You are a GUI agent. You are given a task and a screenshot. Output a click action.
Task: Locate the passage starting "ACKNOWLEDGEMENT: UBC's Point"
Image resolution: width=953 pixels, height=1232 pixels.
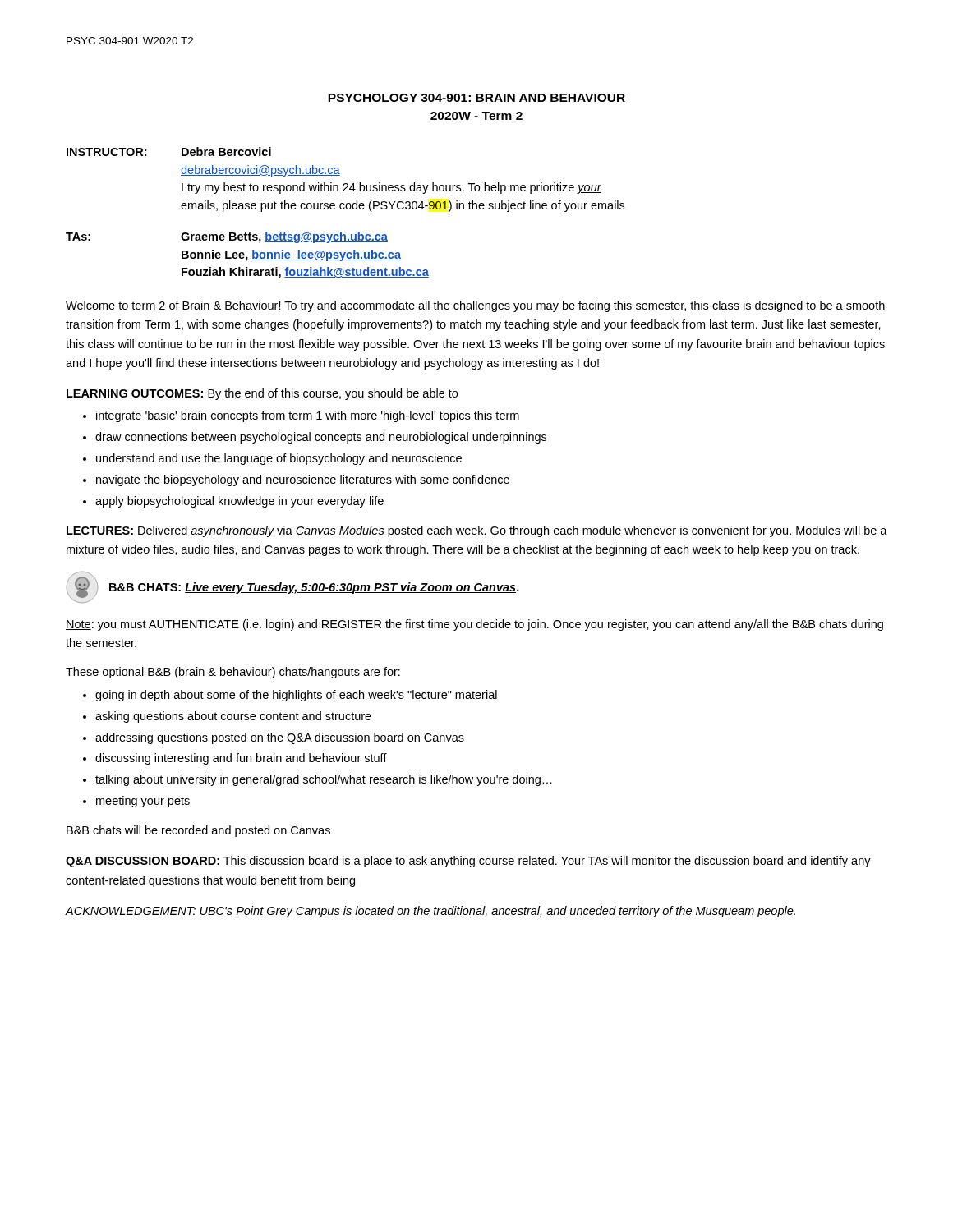click(x=431, y=911)
